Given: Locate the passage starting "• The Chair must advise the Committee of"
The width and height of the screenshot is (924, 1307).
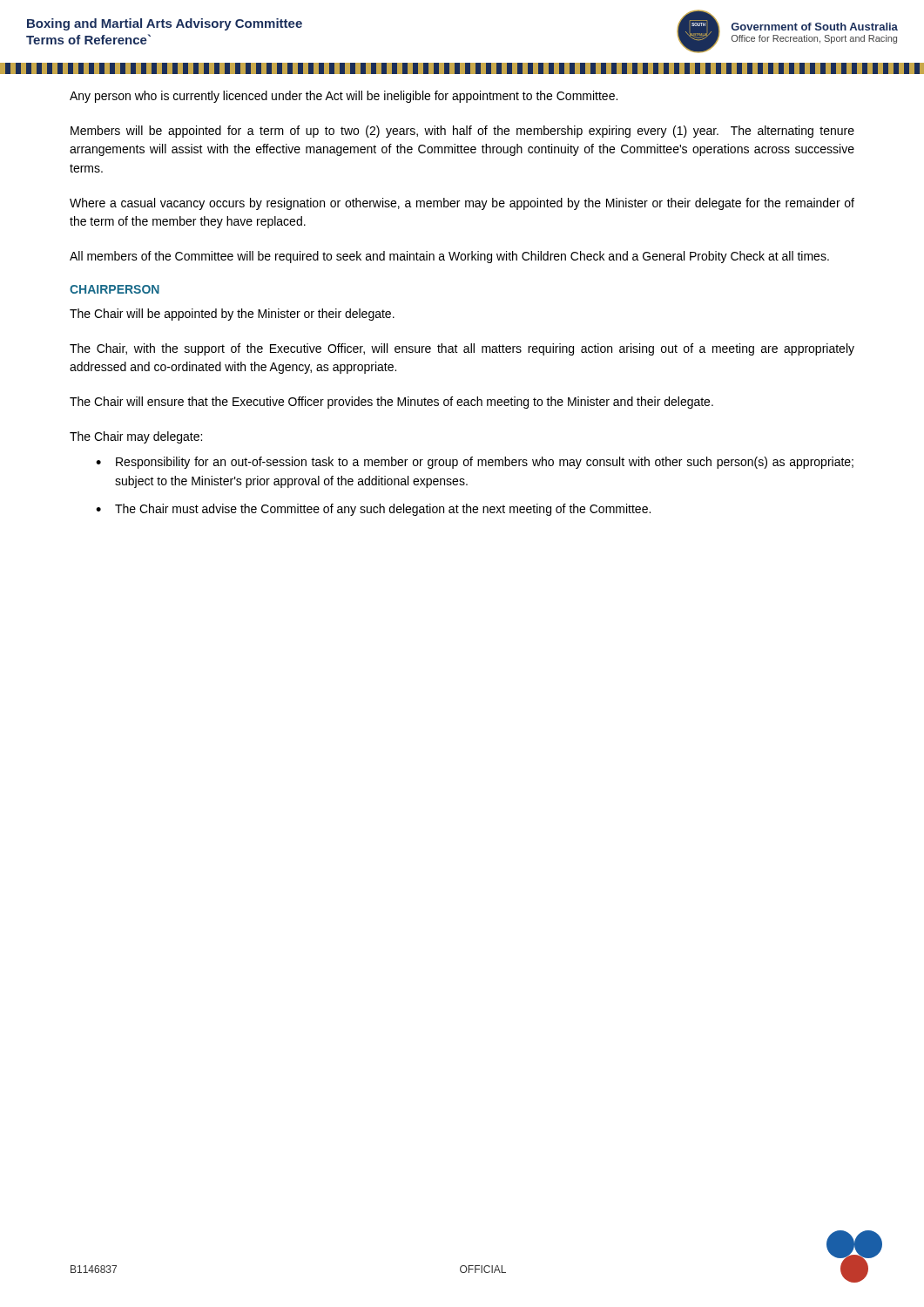Looking at the screenshot, I should pos(475,510).
